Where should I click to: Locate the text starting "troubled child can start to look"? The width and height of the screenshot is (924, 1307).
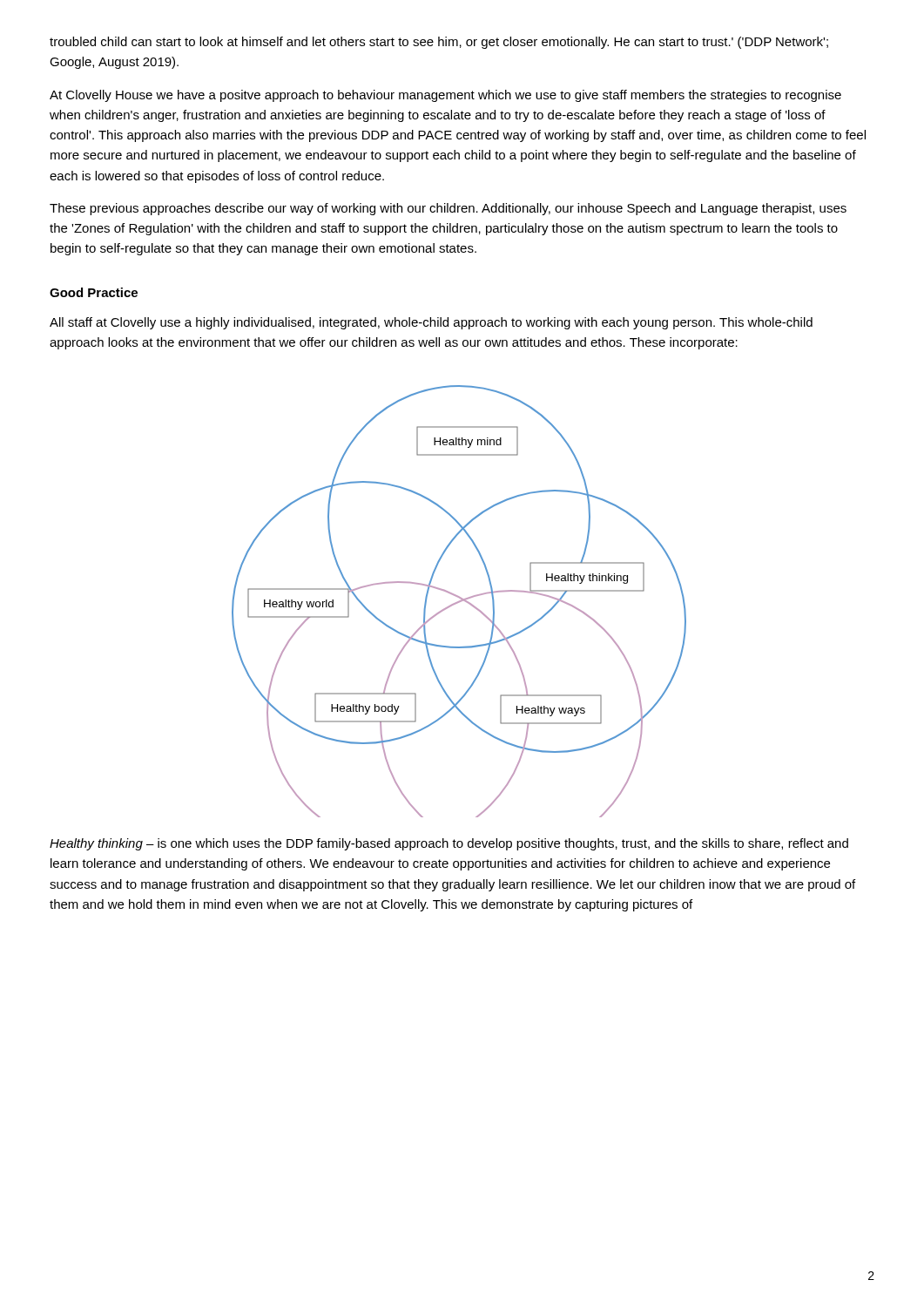439,51
